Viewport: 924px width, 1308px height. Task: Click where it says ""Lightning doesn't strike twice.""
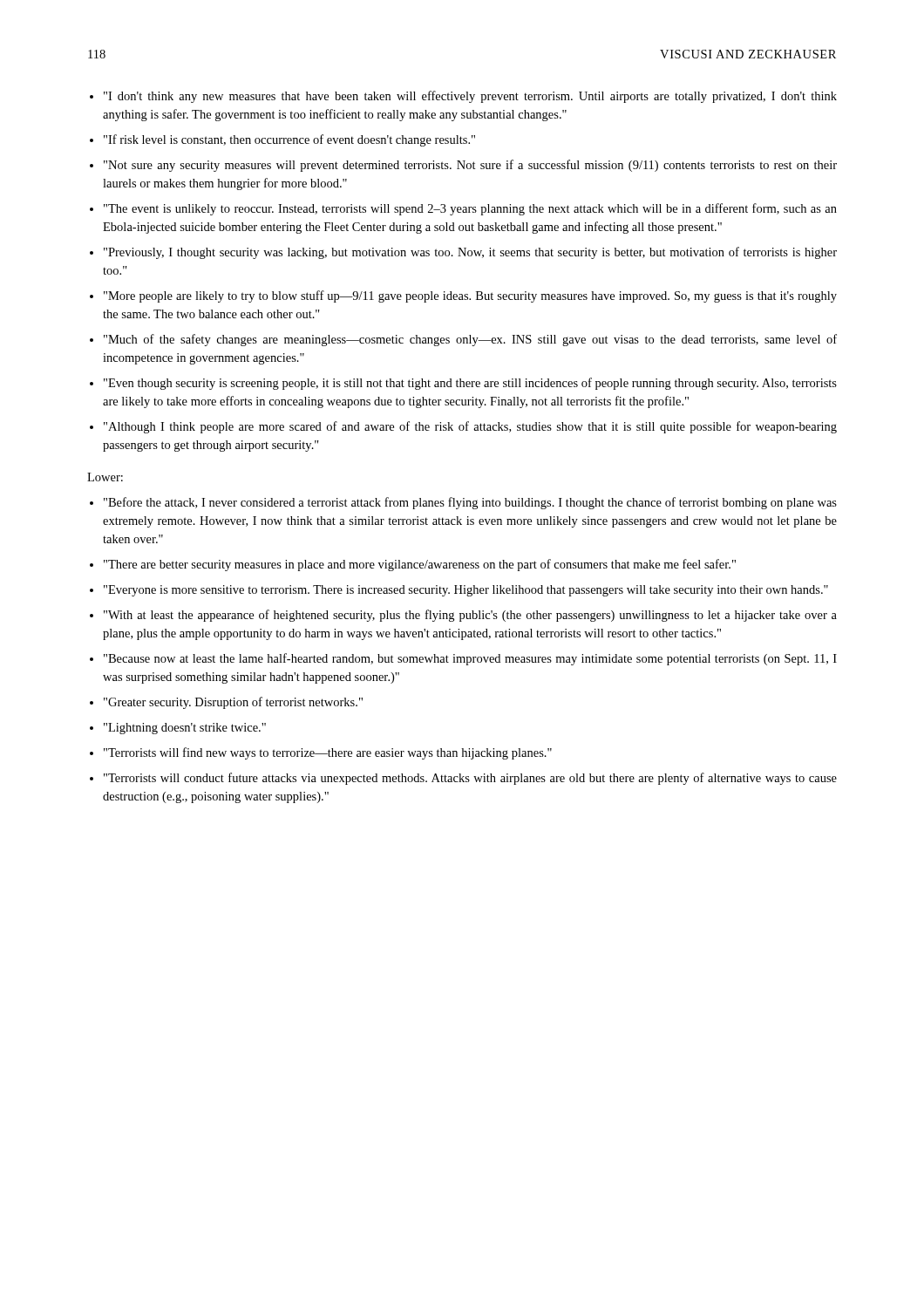185,729
